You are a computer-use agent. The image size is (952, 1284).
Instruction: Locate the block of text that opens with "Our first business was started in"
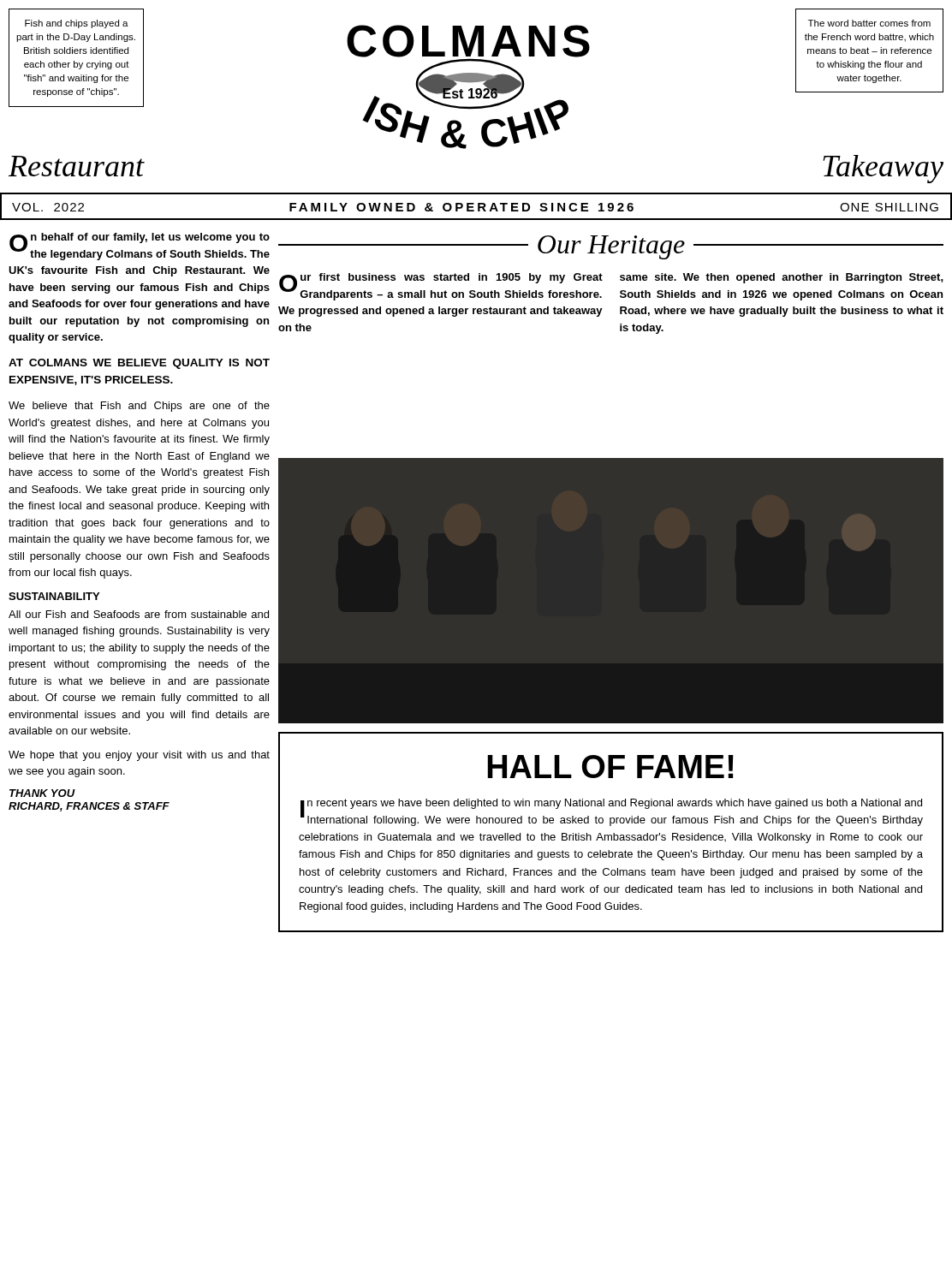pyautogui.click(x=440, y=301)
